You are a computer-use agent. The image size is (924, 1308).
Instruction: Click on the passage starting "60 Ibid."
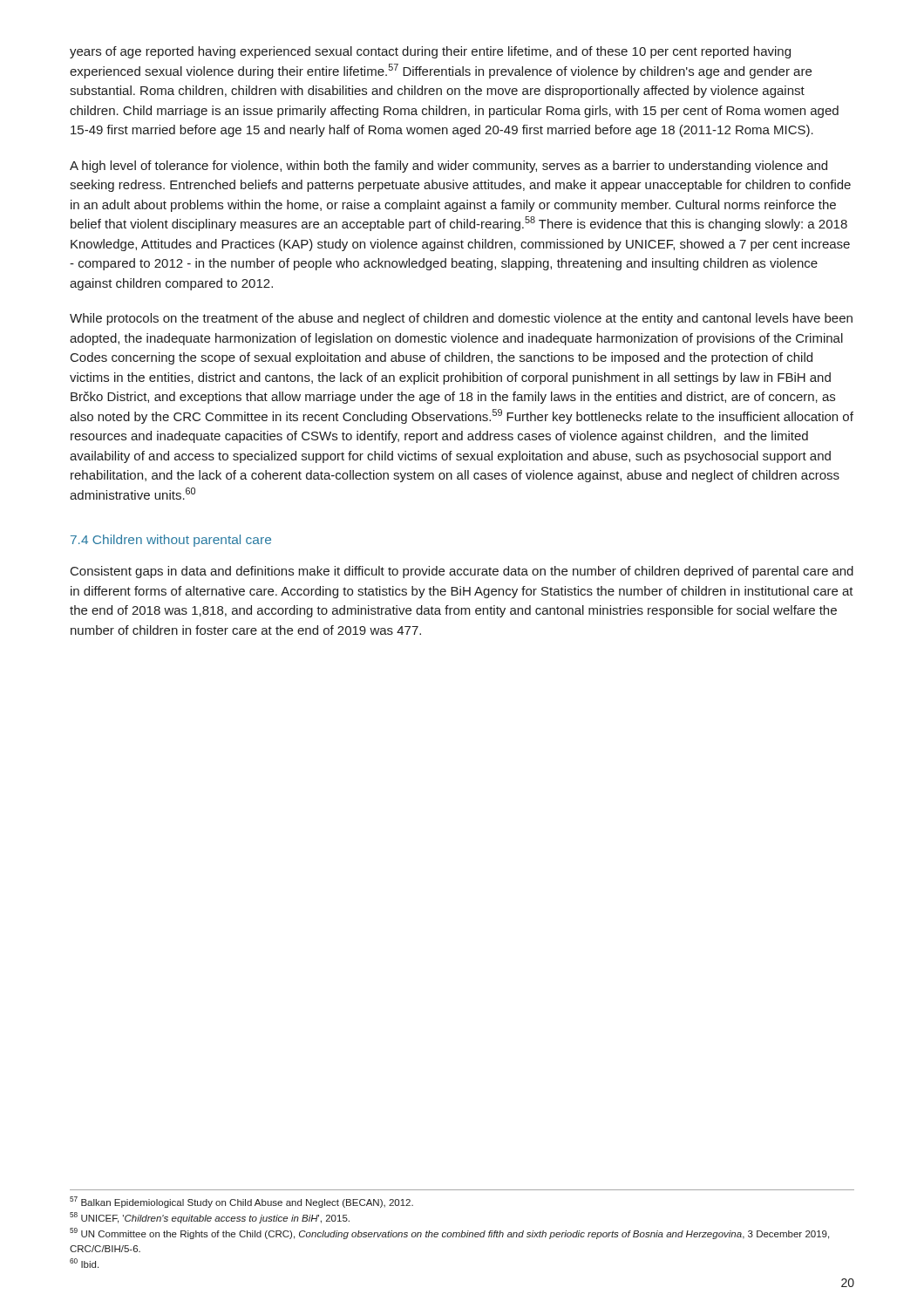[85, 1264]
